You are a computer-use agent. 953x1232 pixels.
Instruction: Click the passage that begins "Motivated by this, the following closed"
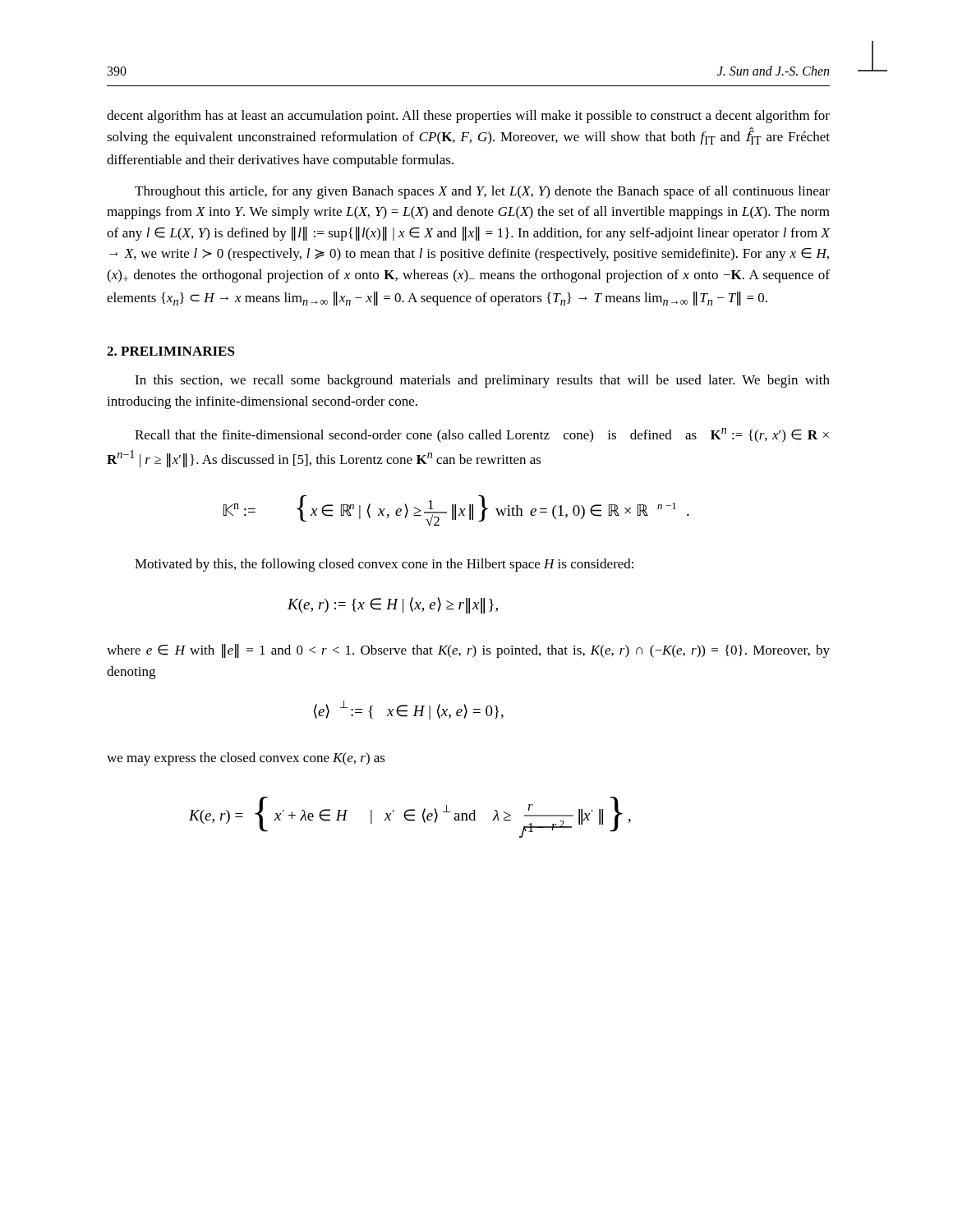[x=385, y=564]
